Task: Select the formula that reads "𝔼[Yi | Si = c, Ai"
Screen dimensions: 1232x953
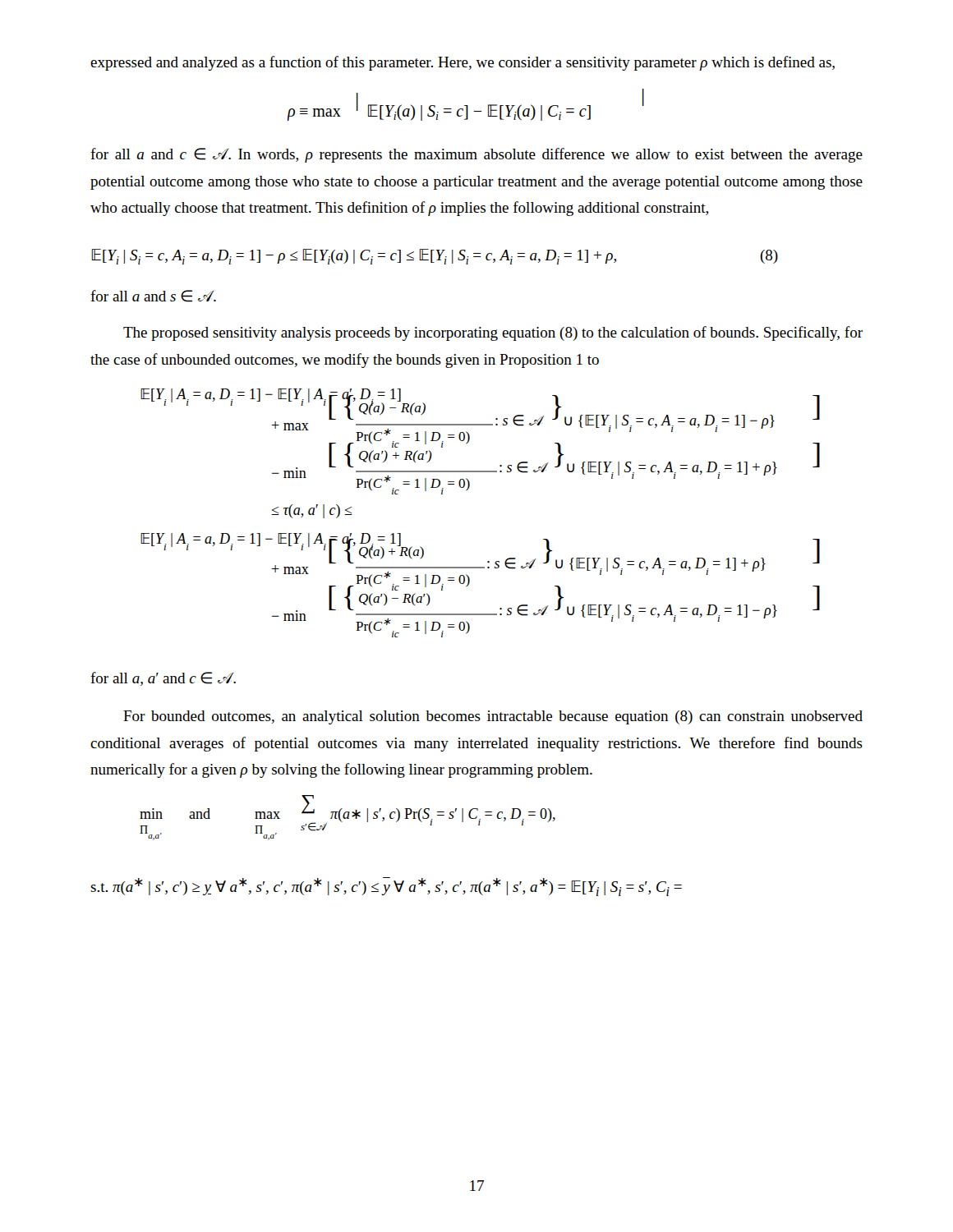Action: point(440,254)
